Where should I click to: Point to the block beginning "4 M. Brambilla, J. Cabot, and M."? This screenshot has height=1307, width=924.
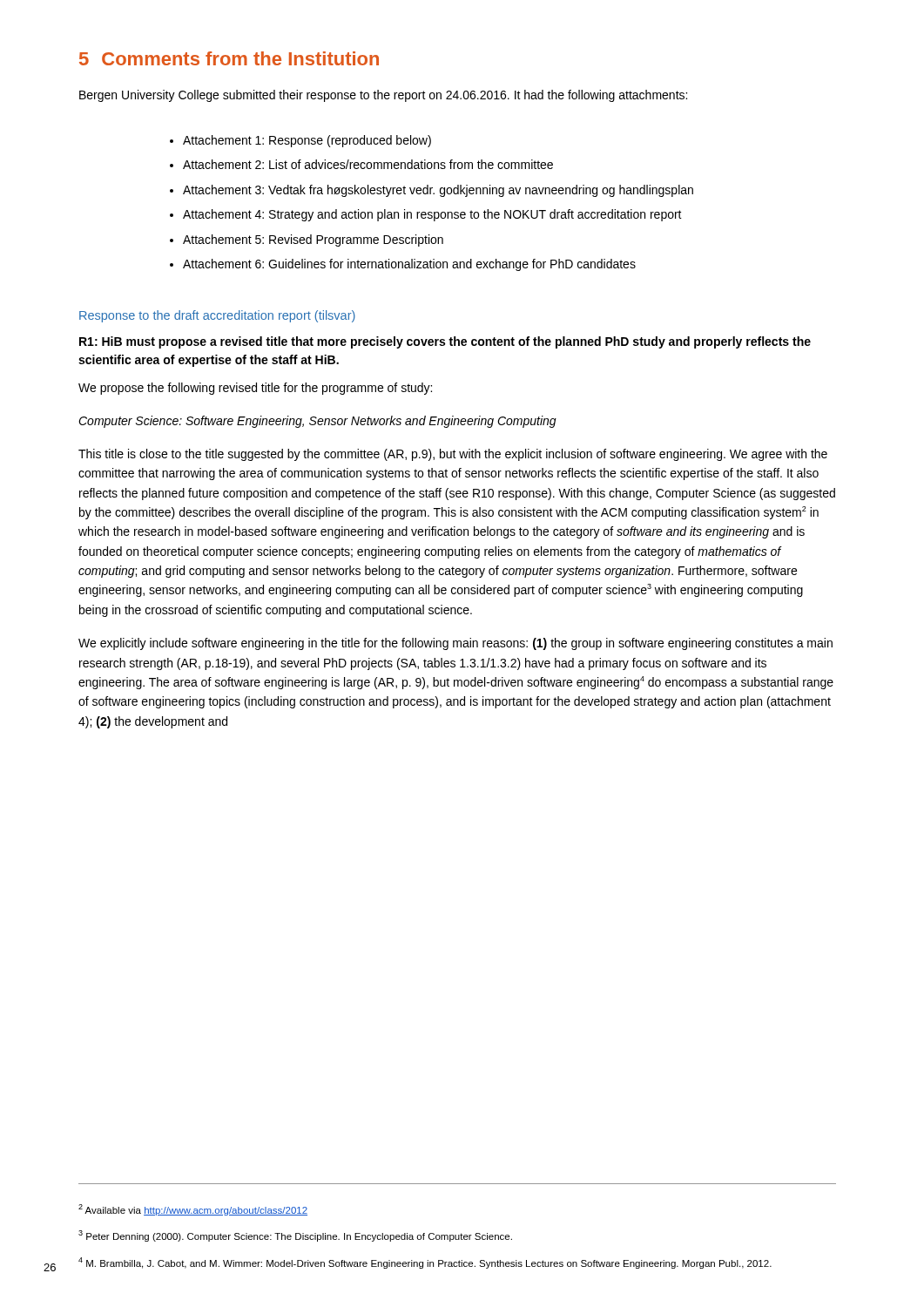pyautogui.click(x=457, y=1263)
